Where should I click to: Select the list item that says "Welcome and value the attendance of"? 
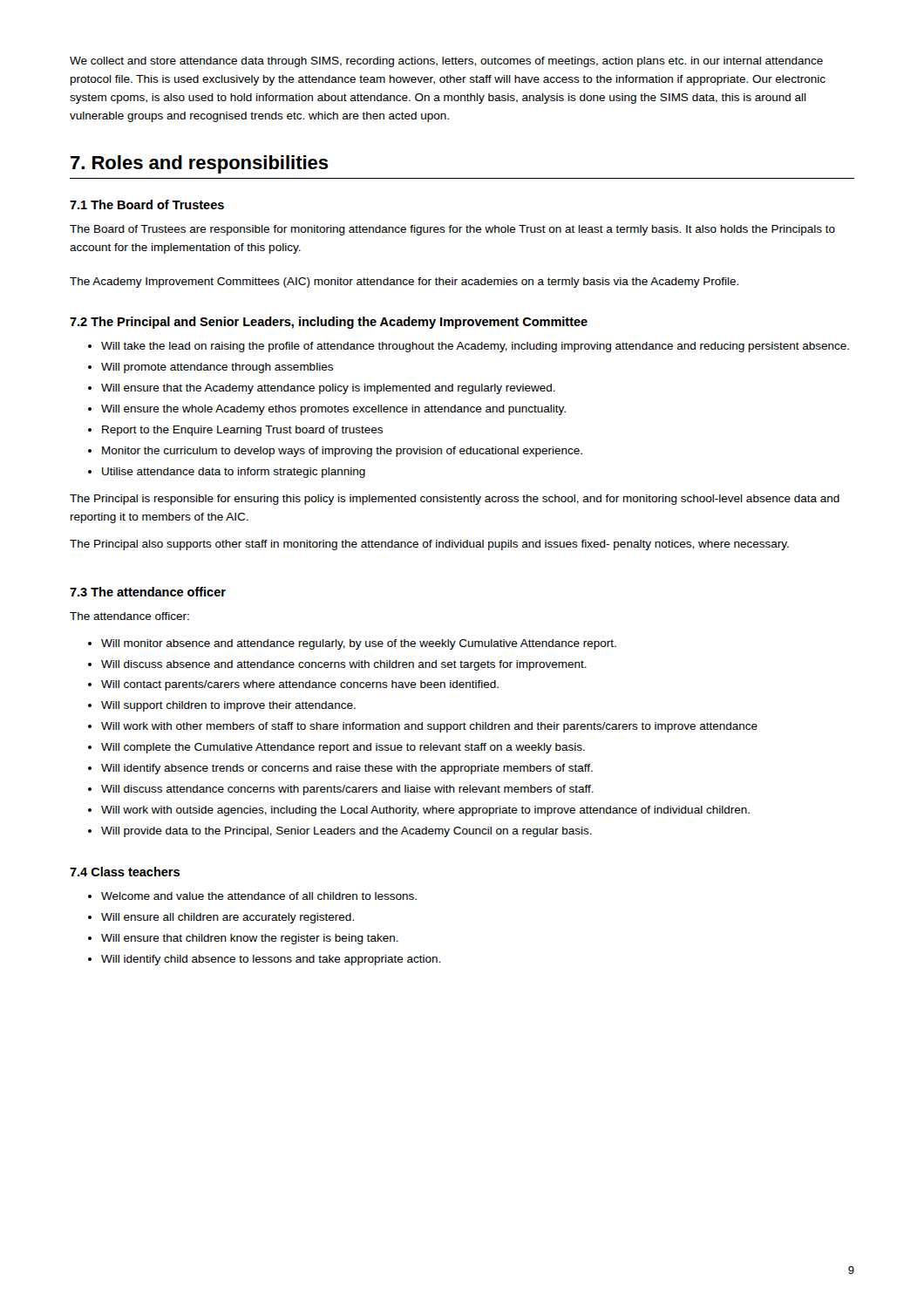[x=252, y=896]
